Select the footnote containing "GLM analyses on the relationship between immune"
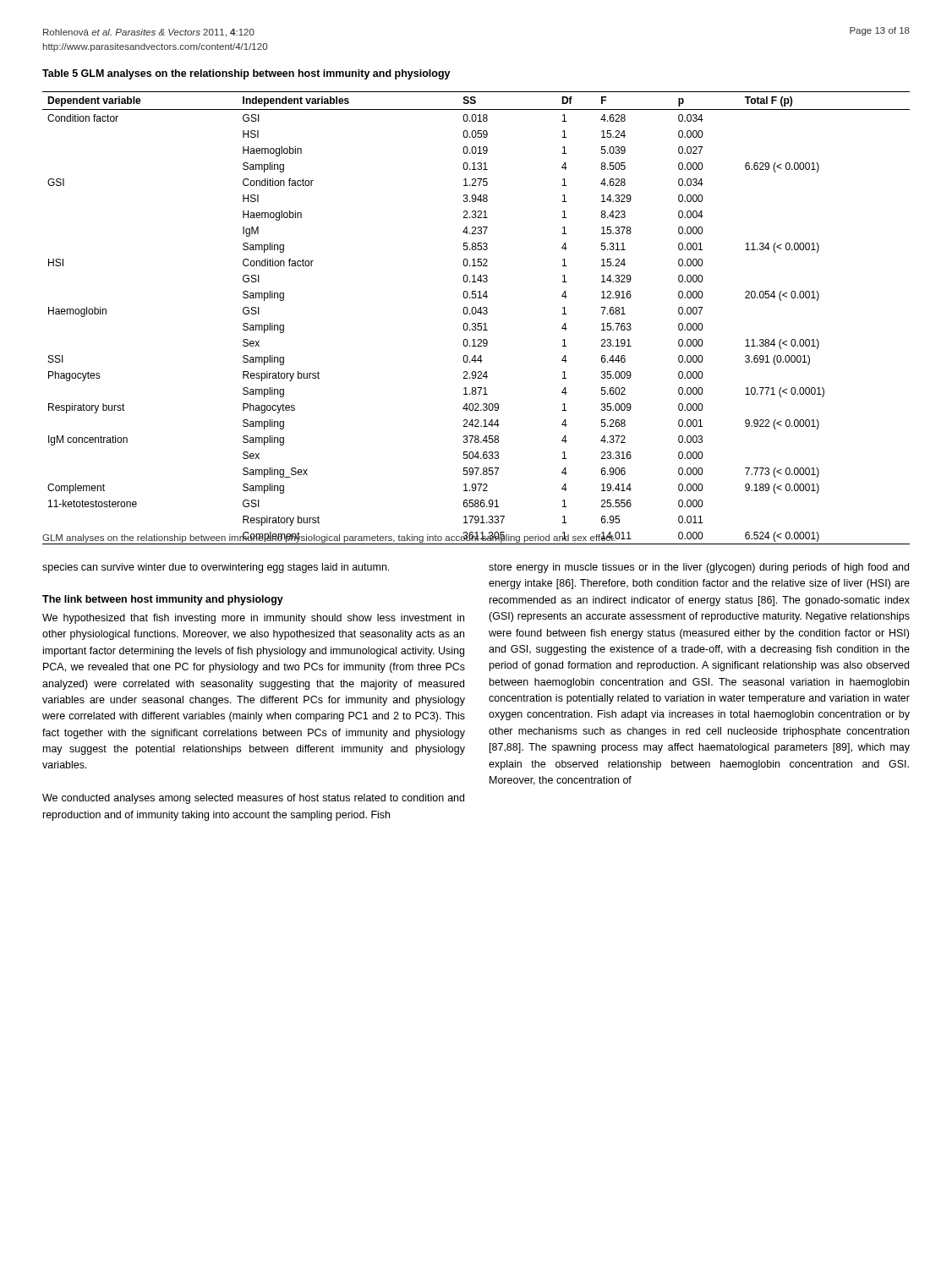The height and width of the screenshot is (1268, 952). tap(329, 538)
